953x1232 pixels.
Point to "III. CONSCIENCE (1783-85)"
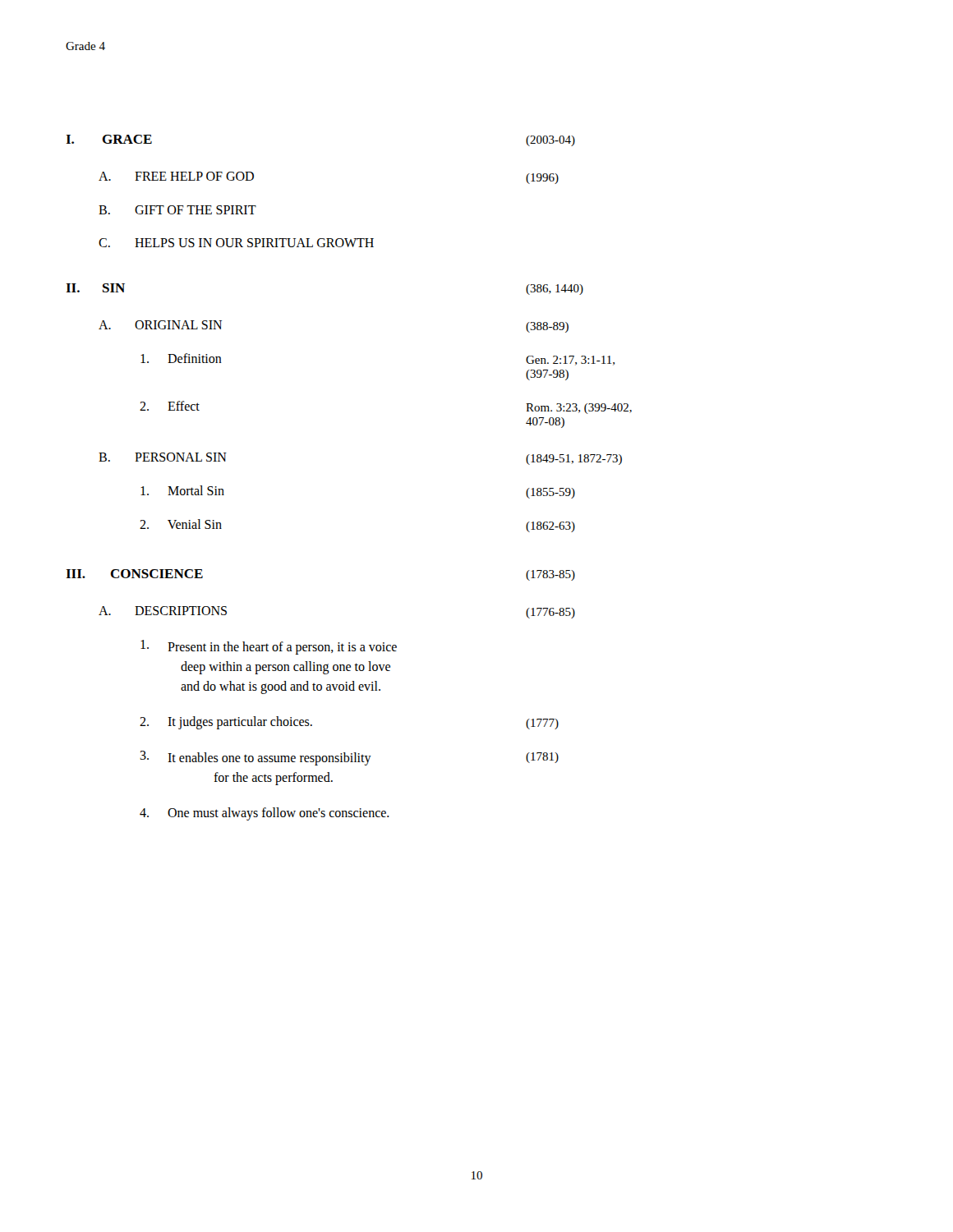click(x=152, y=575)
